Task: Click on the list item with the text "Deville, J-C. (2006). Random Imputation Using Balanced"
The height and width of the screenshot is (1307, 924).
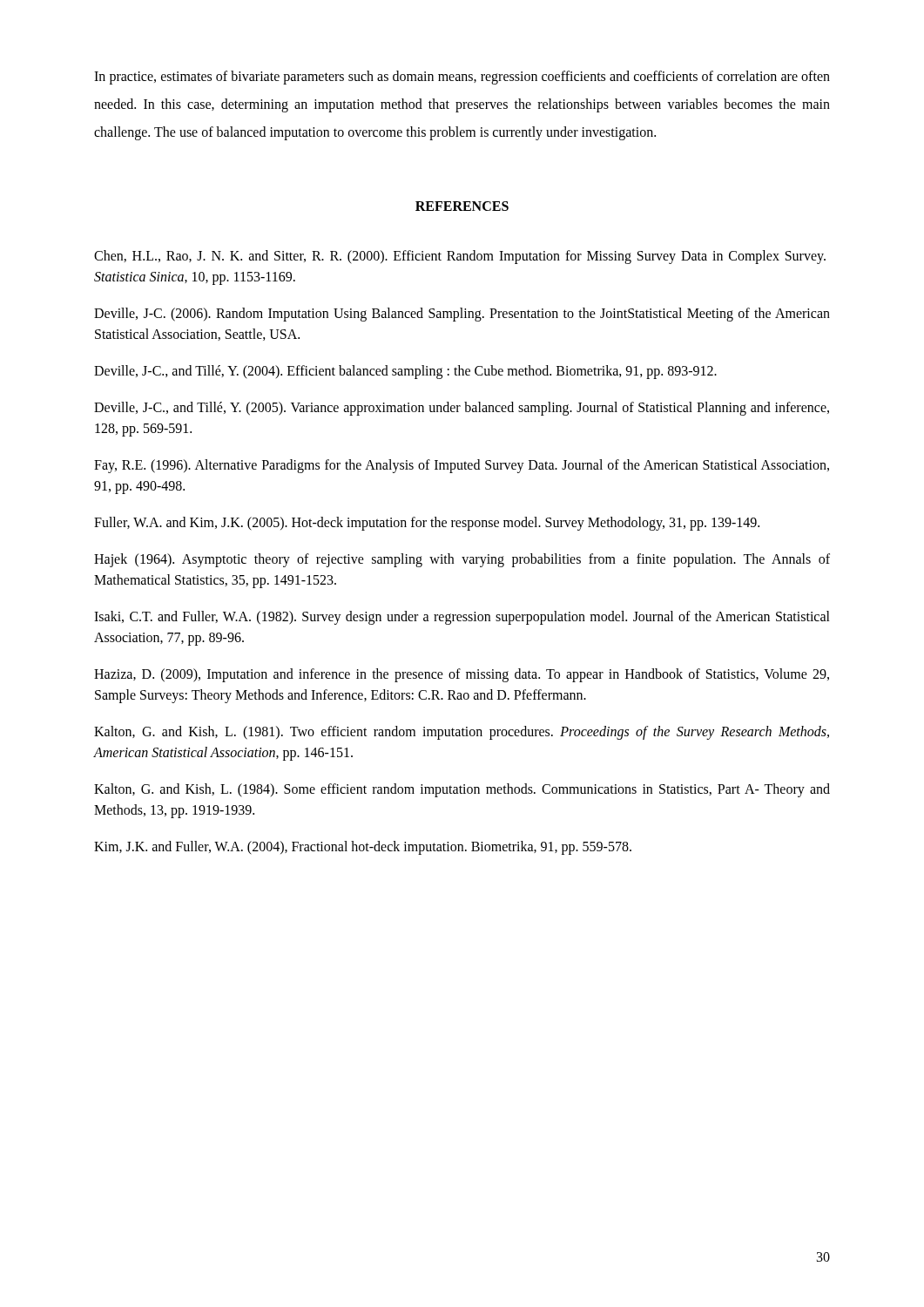Action: point(462,324)
